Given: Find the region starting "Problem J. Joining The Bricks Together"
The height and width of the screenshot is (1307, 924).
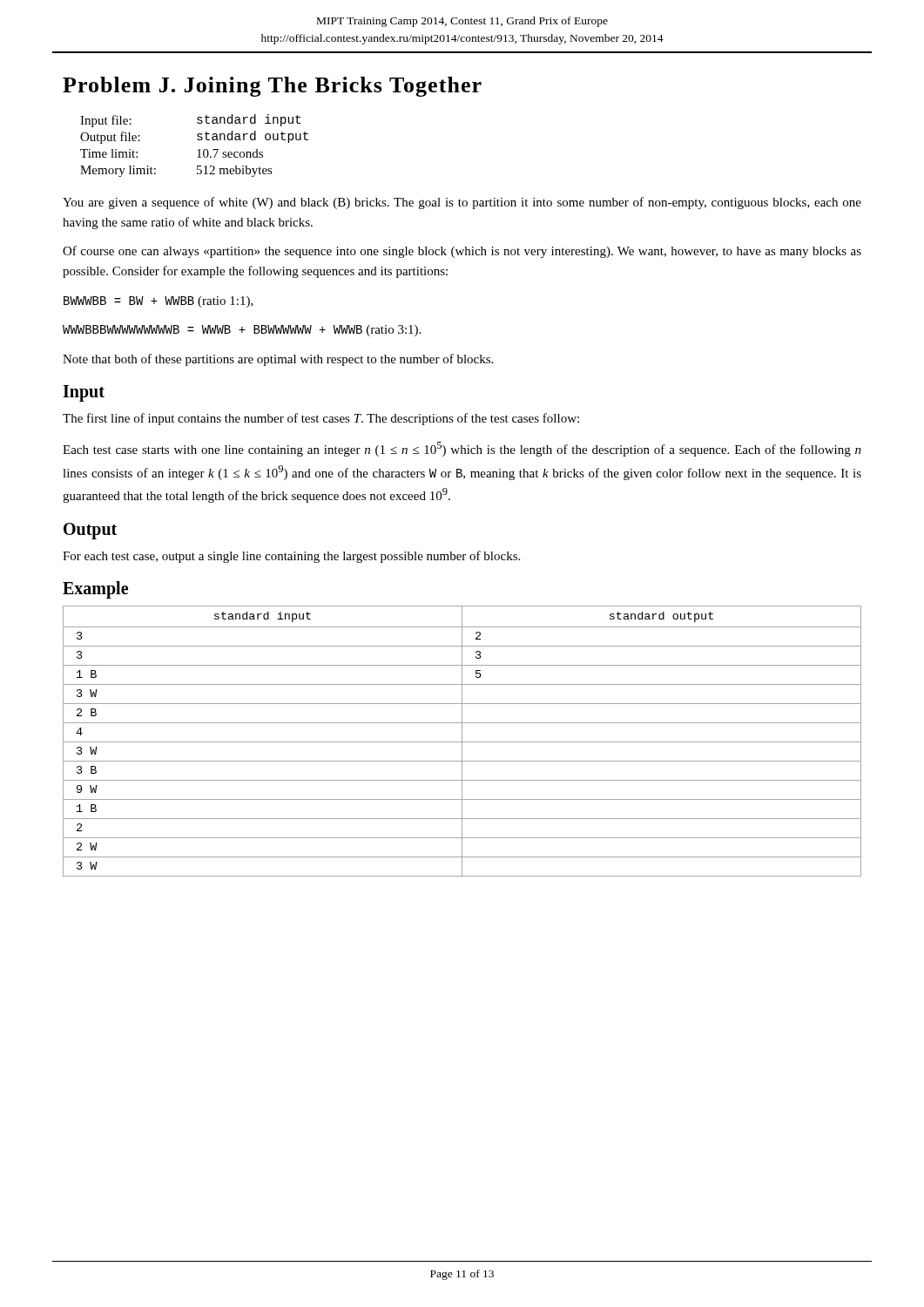Looking at the screenshot, I should (x=462, y=85).
